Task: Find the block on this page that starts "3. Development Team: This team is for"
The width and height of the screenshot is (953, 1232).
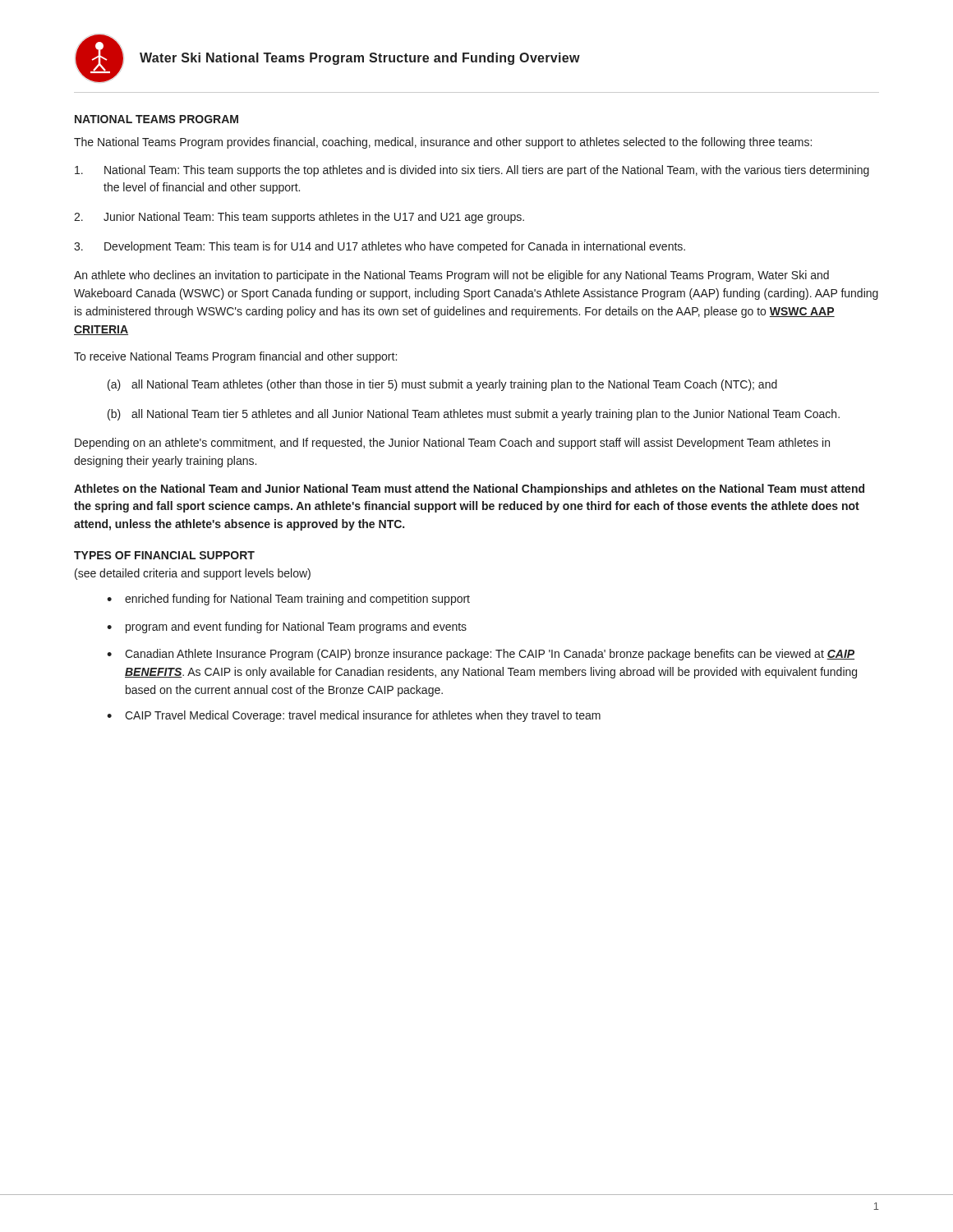Action: pos(476,247)
